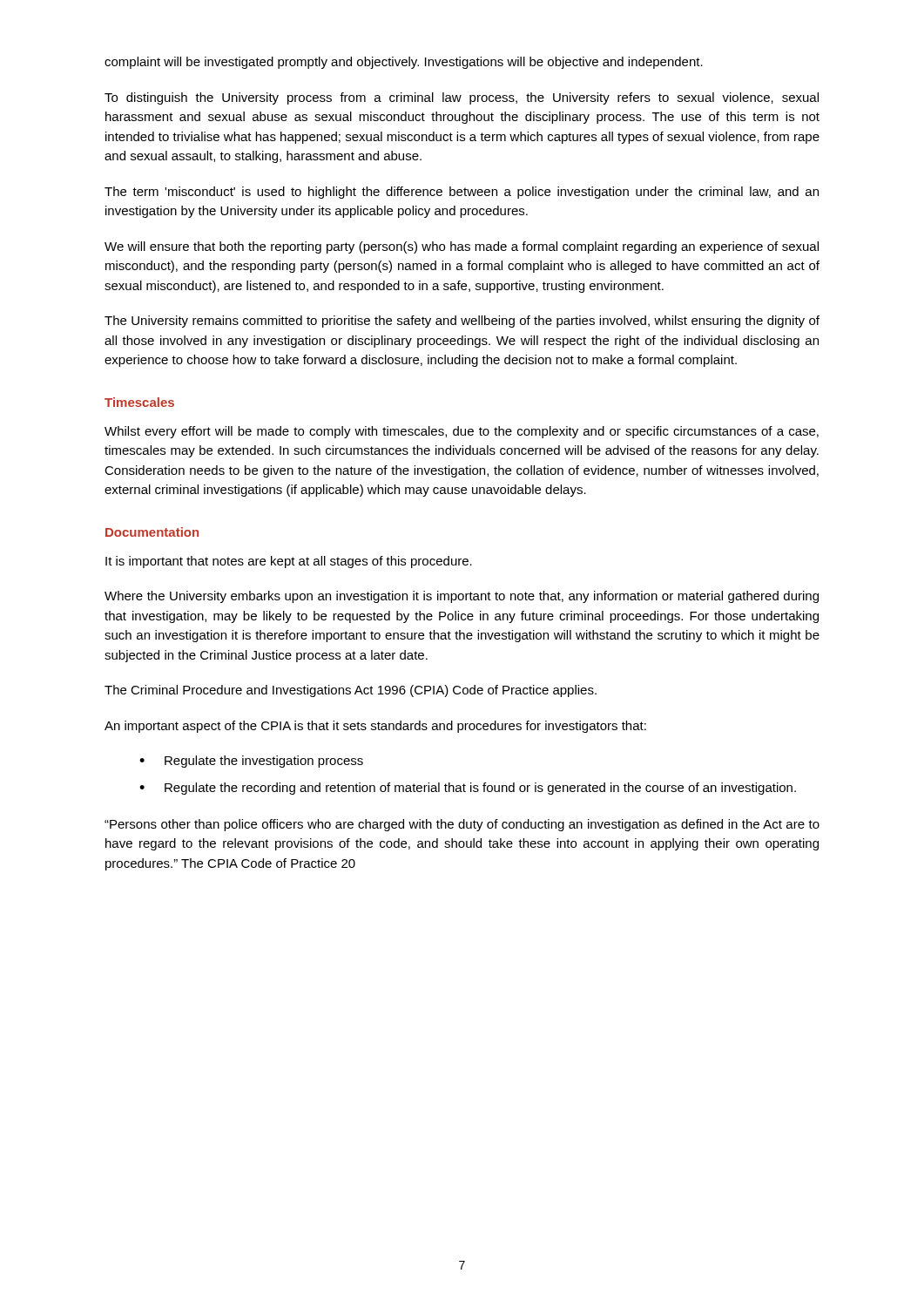Click the passage that begins "To distinguish the University process from"
The height and width of the screenshot is (1307, 924).
[x=462, y=126]
